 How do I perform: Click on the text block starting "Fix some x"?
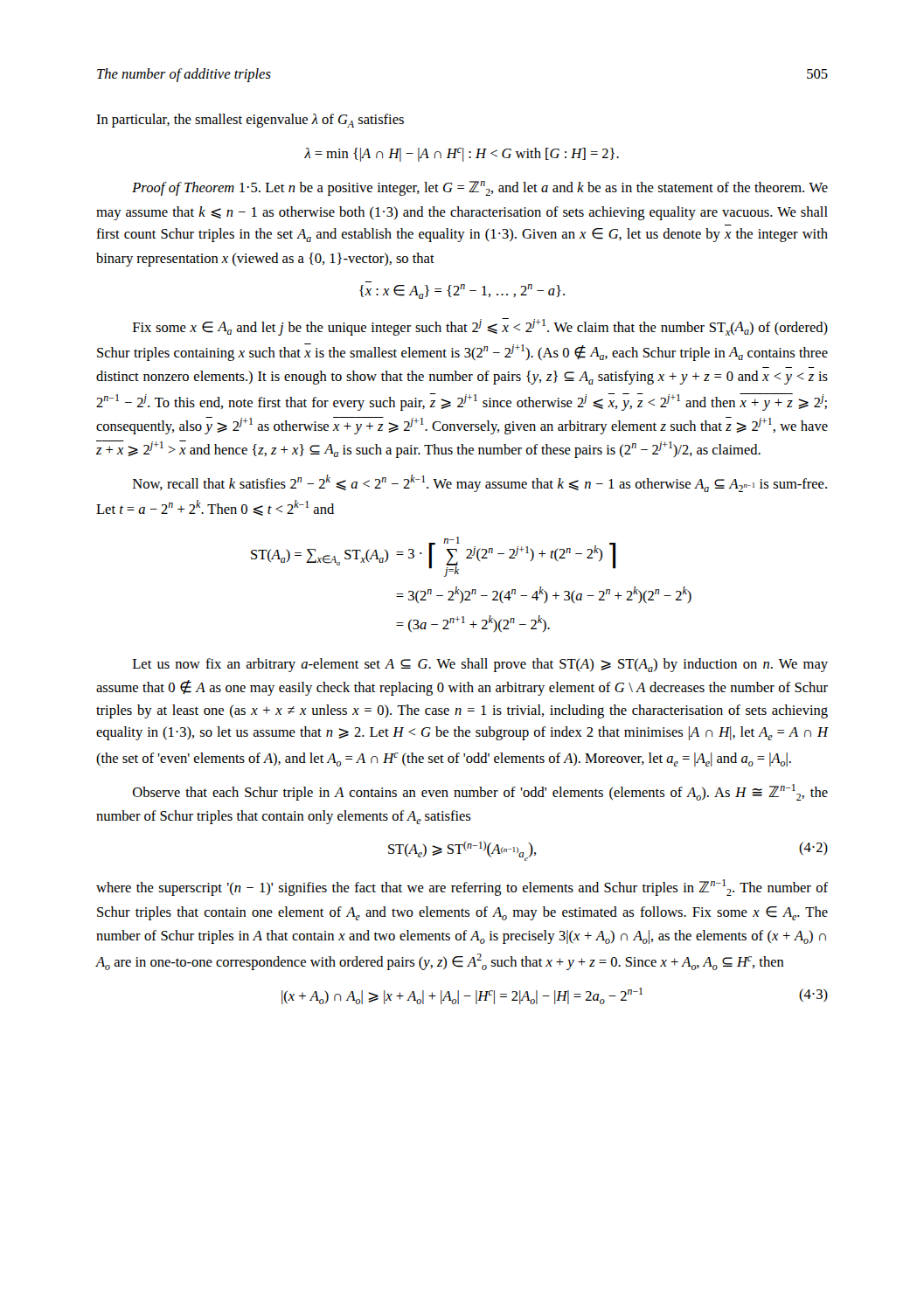pos(462,388)
